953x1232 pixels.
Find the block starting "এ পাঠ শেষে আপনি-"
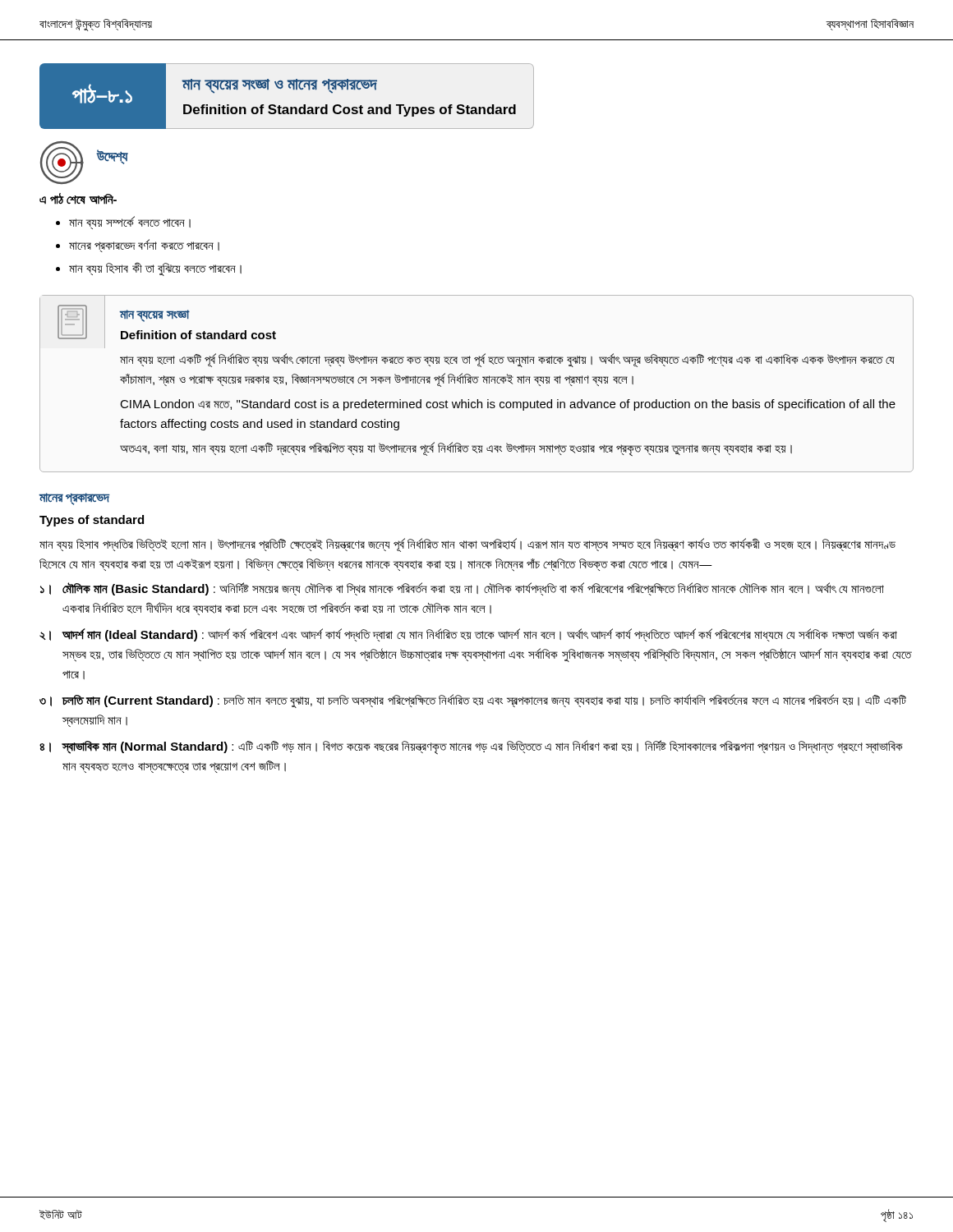78,199
